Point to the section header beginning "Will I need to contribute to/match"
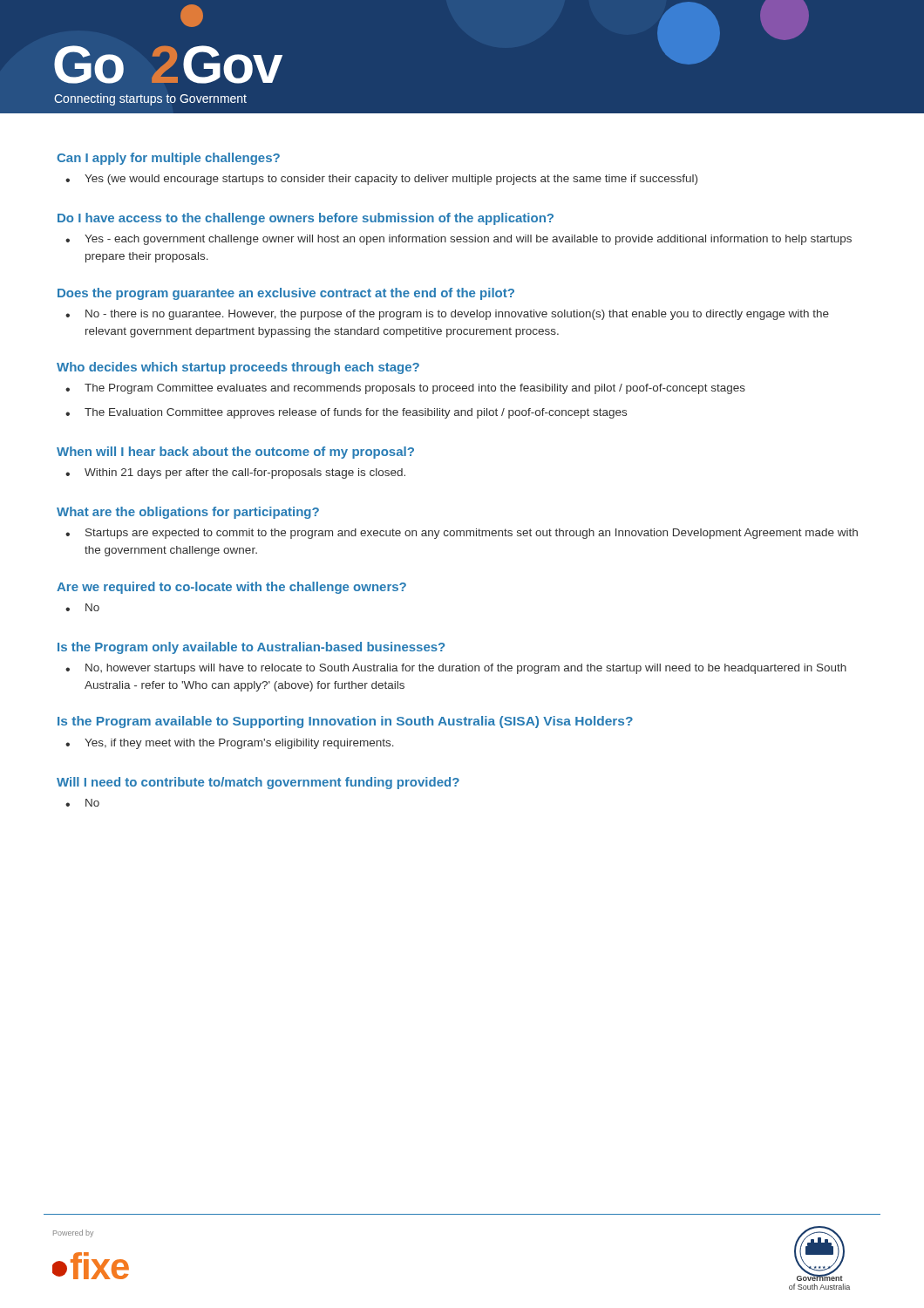The height and width of the screenshot is (1308, 924). pyautogui.click(x=258, y=782)
